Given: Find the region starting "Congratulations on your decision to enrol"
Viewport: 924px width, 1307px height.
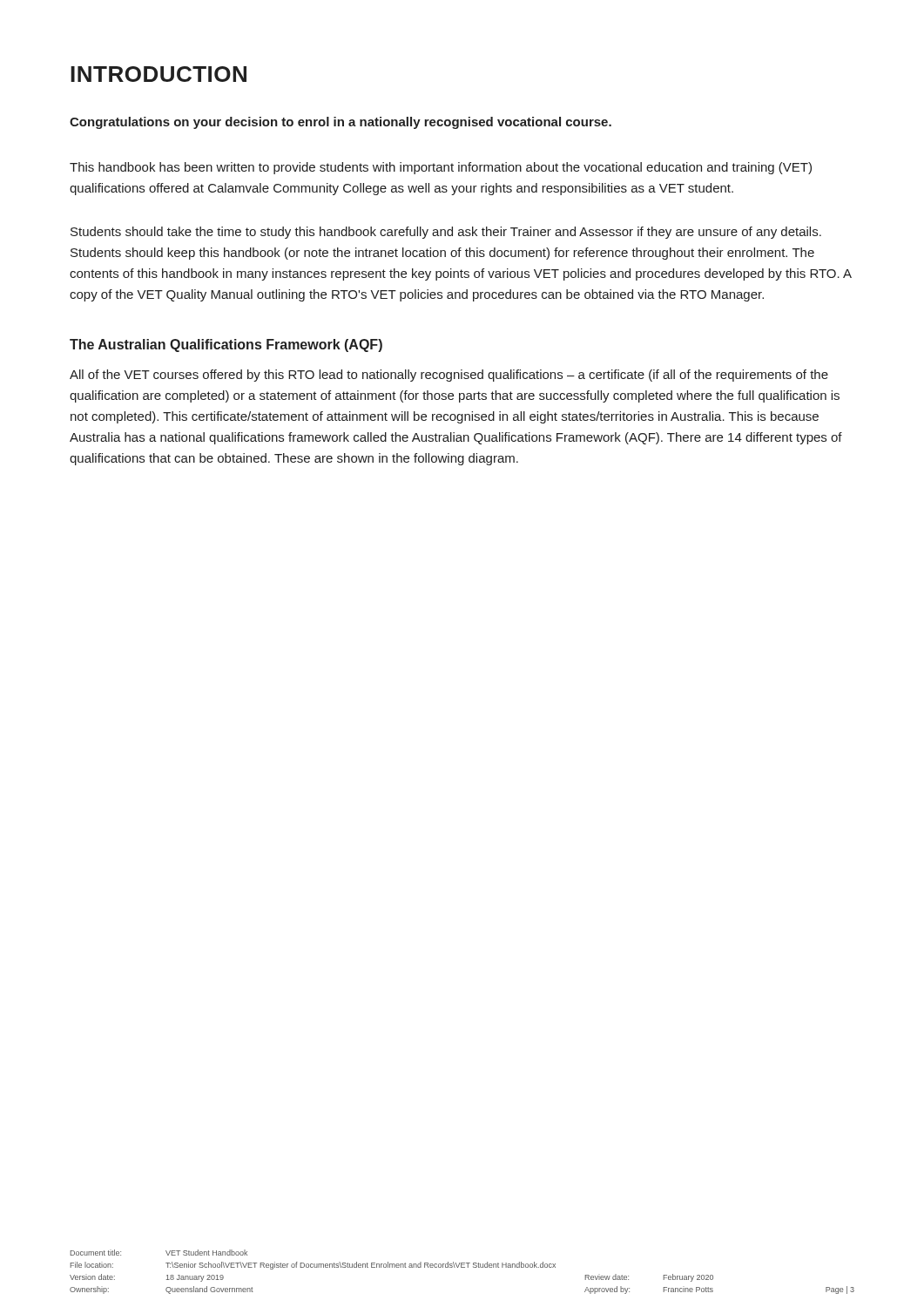Looking at the screenshot, I should 462,122.
